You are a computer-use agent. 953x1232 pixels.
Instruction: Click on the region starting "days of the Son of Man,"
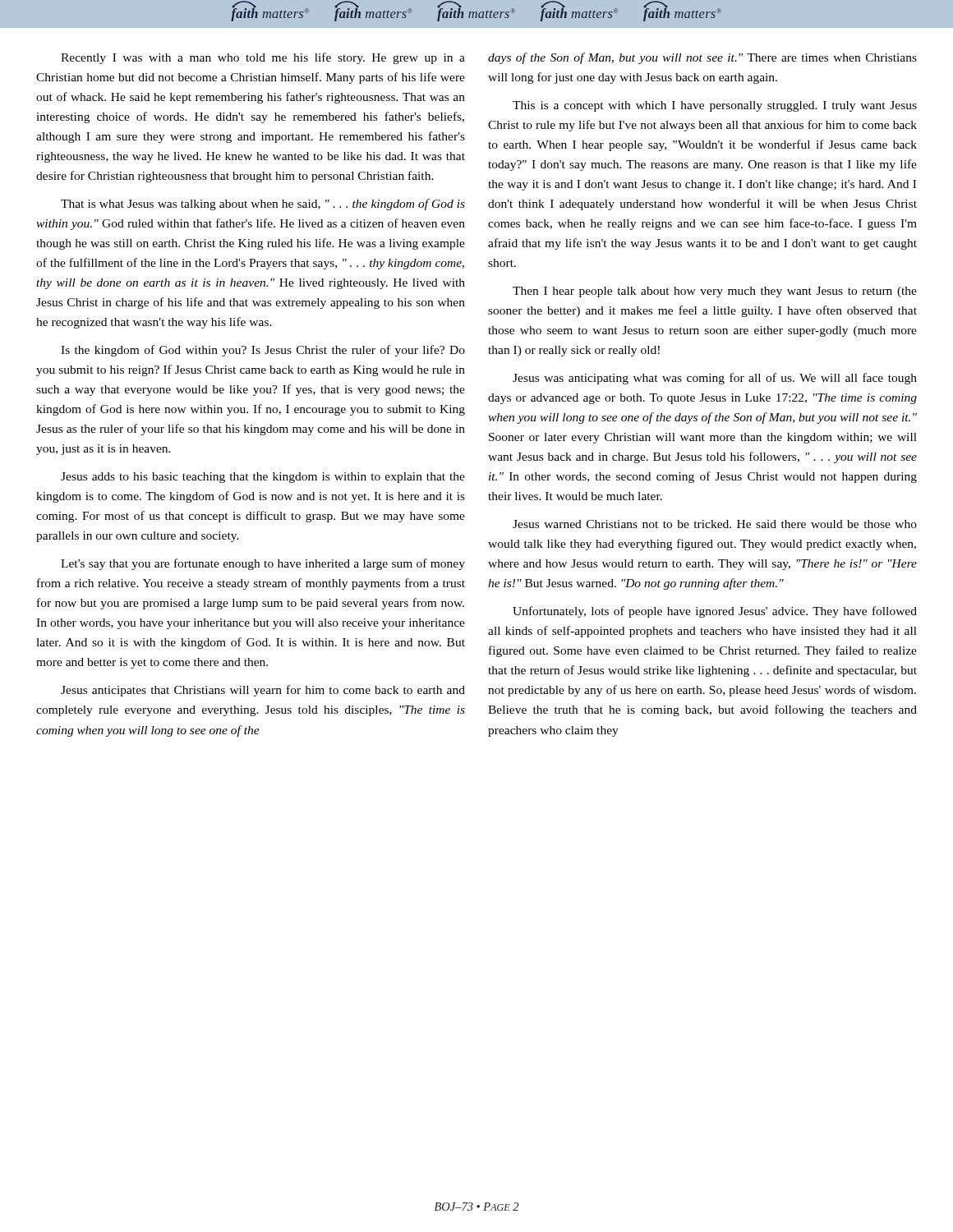point(702,67)
